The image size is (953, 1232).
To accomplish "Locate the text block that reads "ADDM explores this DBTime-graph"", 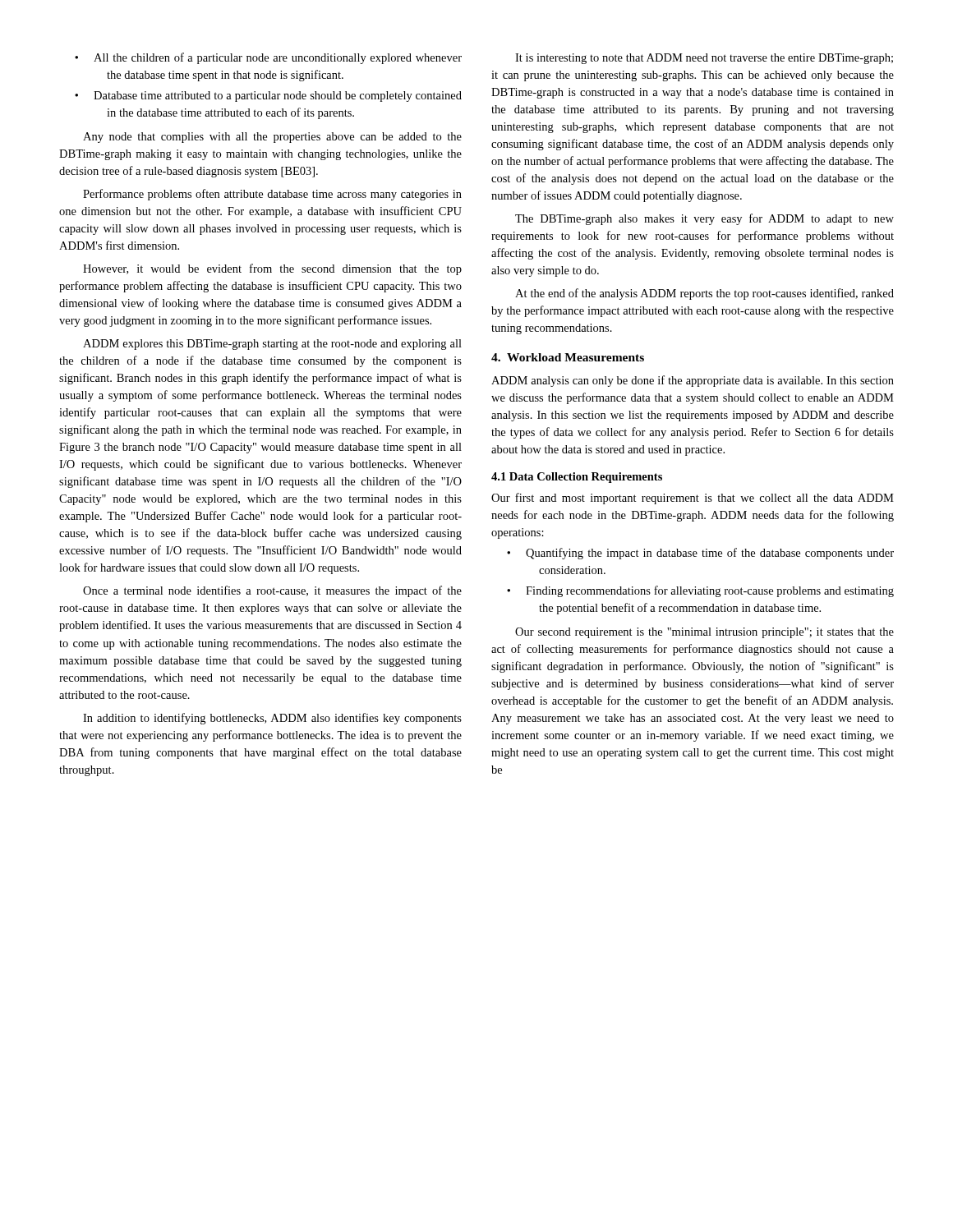I will pyautogui.click(x=260, y=456).
